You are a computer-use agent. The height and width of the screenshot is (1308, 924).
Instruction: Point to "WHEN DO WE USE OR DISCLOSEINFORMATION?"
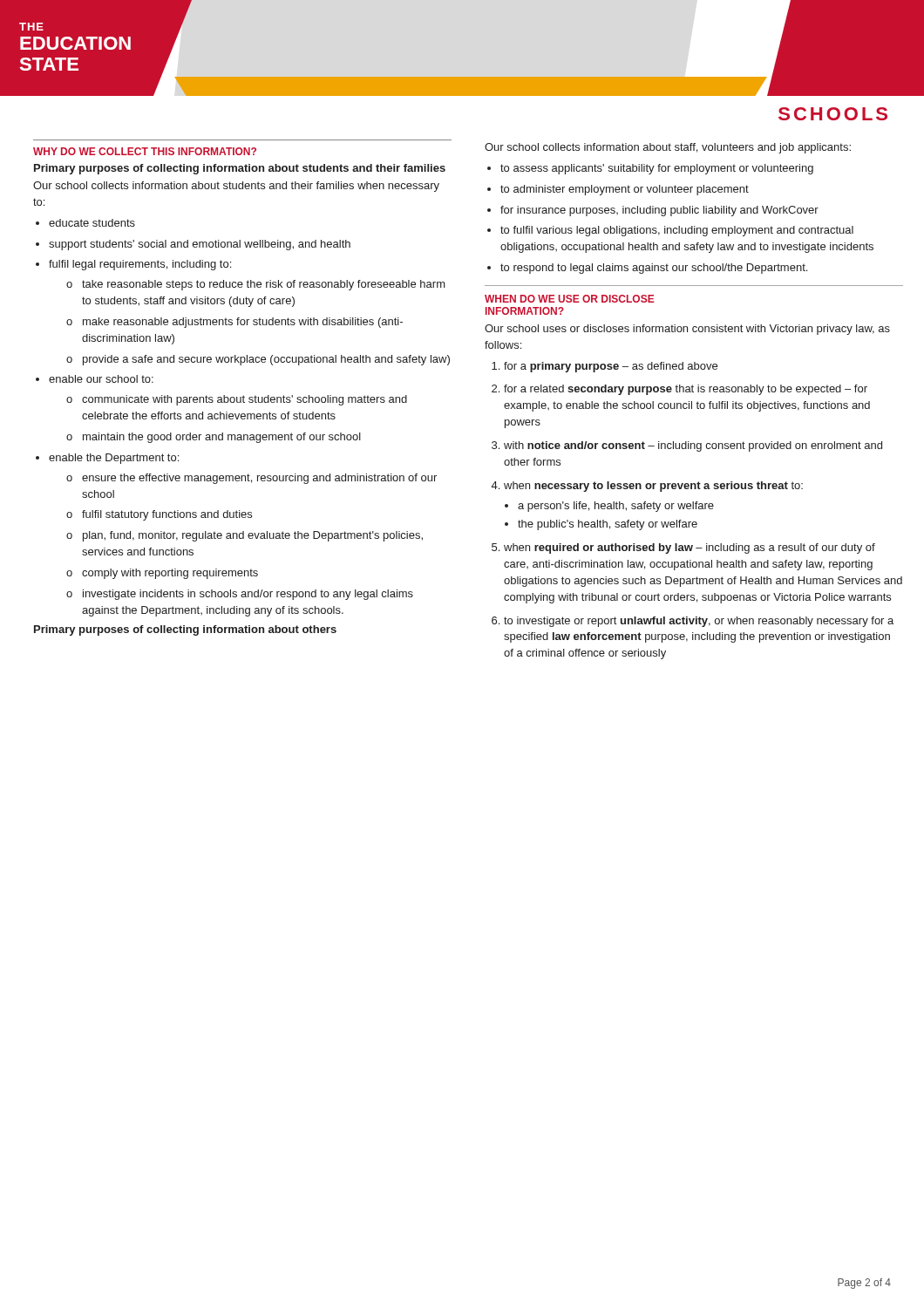[570, 305]
